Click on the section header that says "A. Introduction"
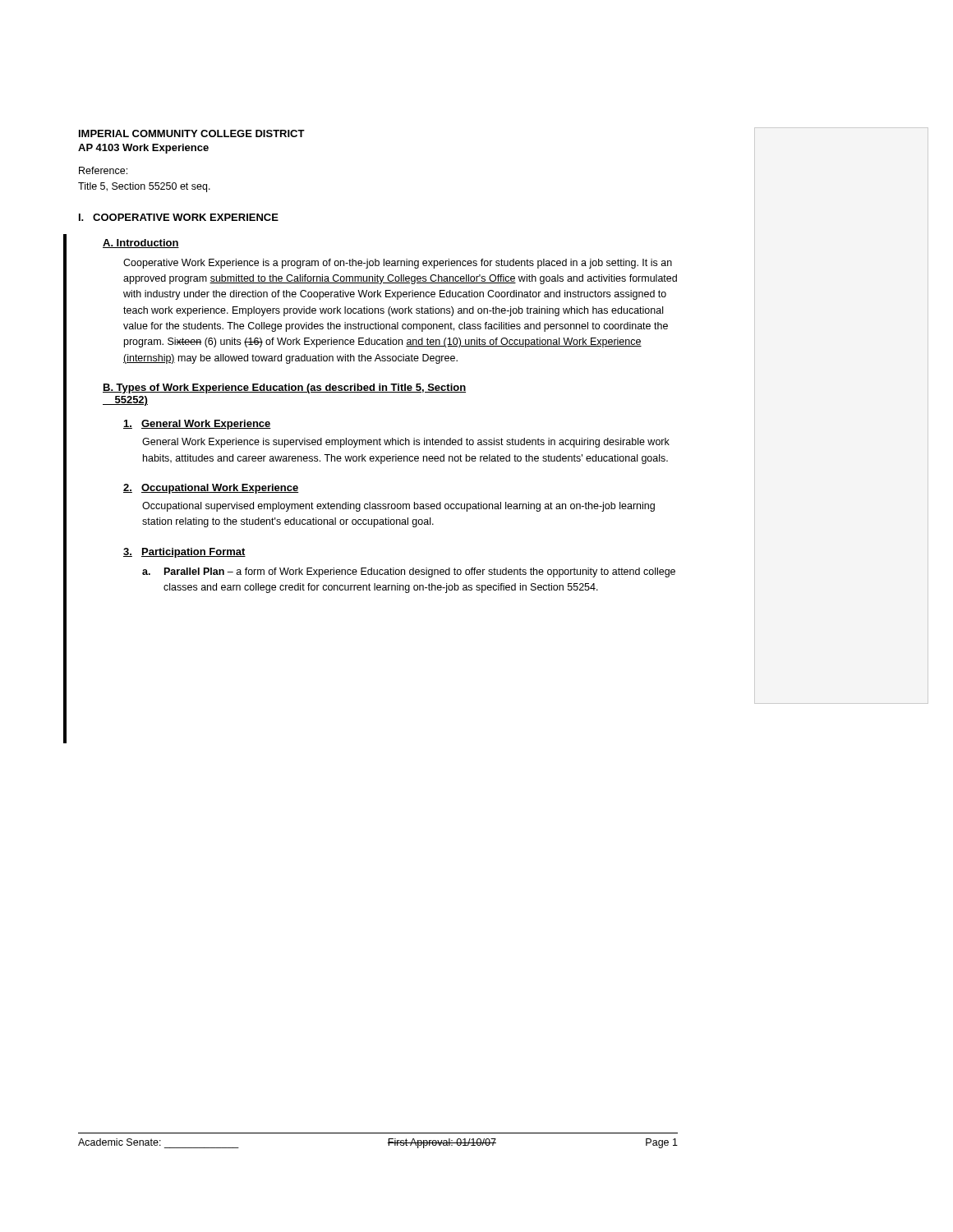953x1232 pixels. tap(141, 242)
